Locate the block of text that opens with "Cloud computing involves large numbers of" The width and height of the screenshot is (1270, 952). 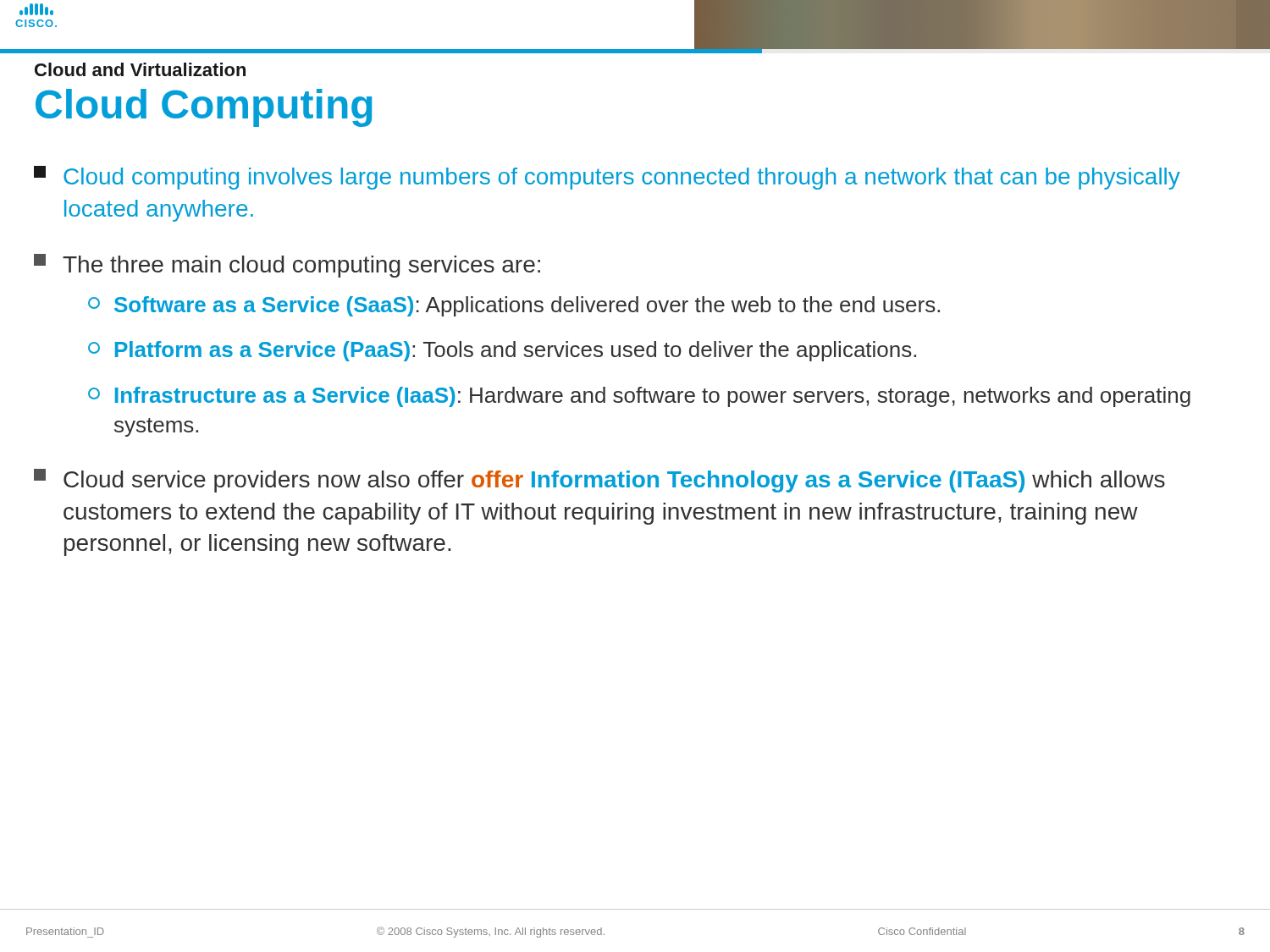point(635,193)
